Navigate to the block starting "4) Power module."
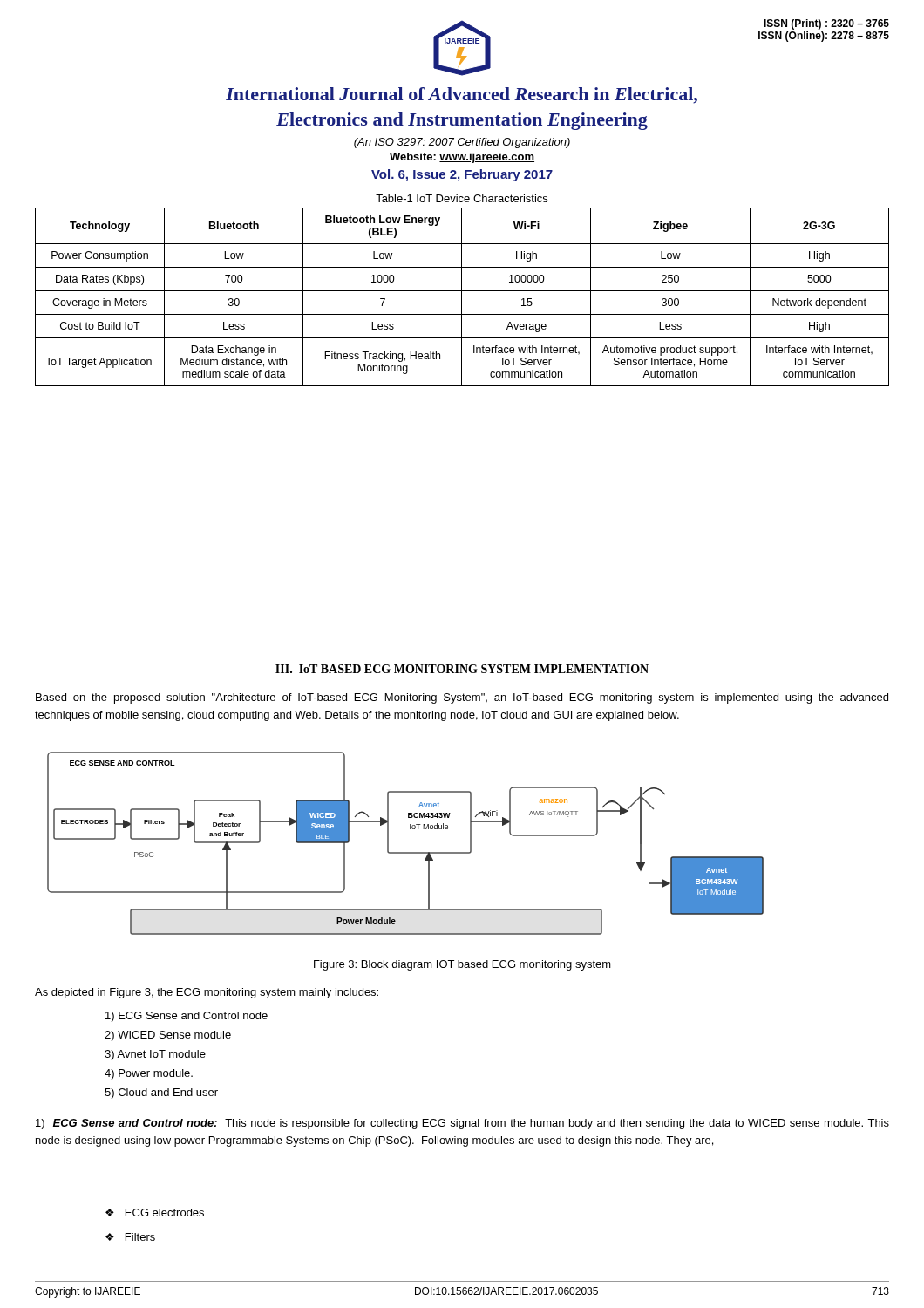Image resolution: width=924 pixels, height=1308 pixels. pos(149,1073)
